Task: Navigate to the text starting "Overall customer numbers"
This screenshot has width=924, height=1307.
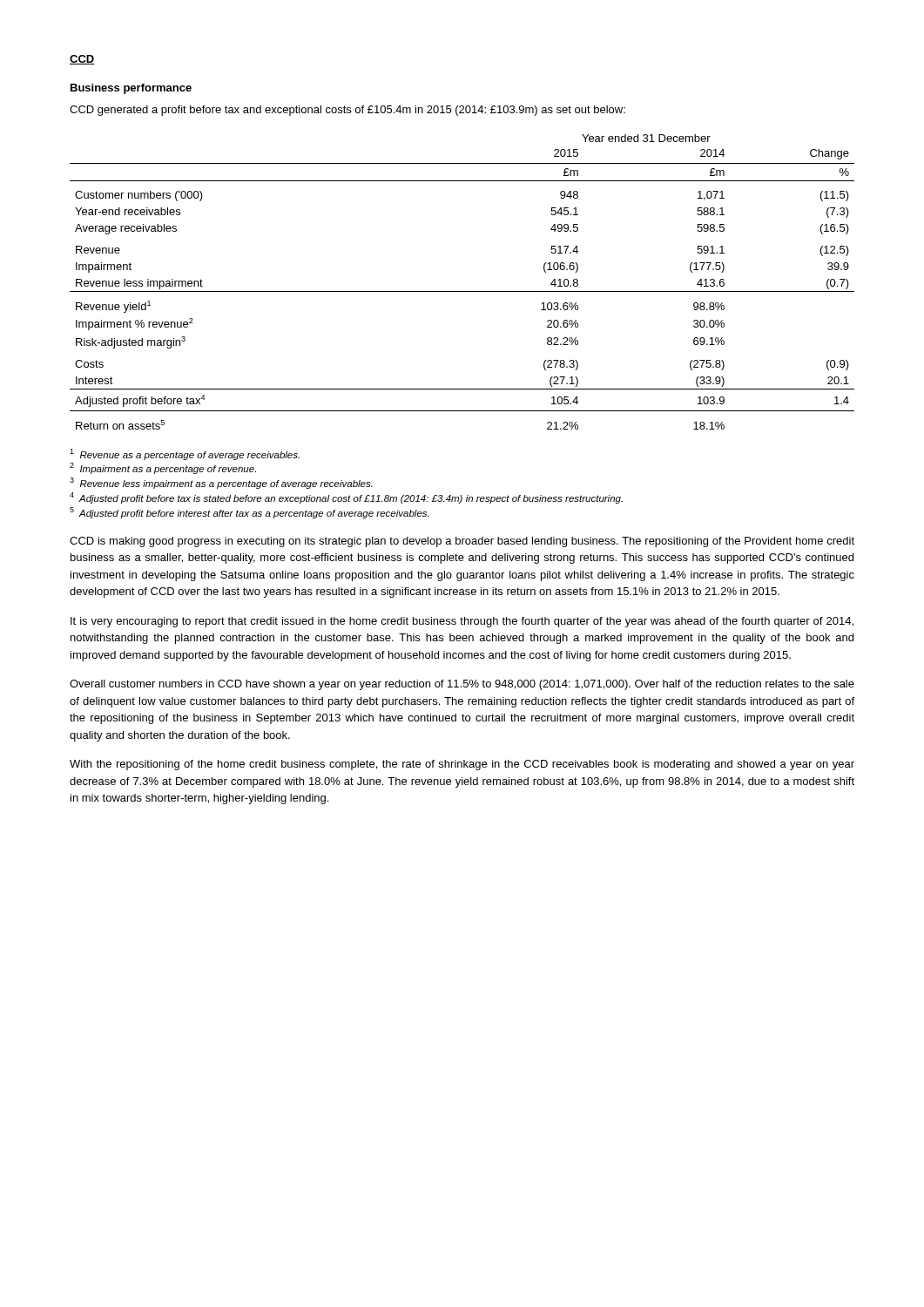Action: coord(462,709)
